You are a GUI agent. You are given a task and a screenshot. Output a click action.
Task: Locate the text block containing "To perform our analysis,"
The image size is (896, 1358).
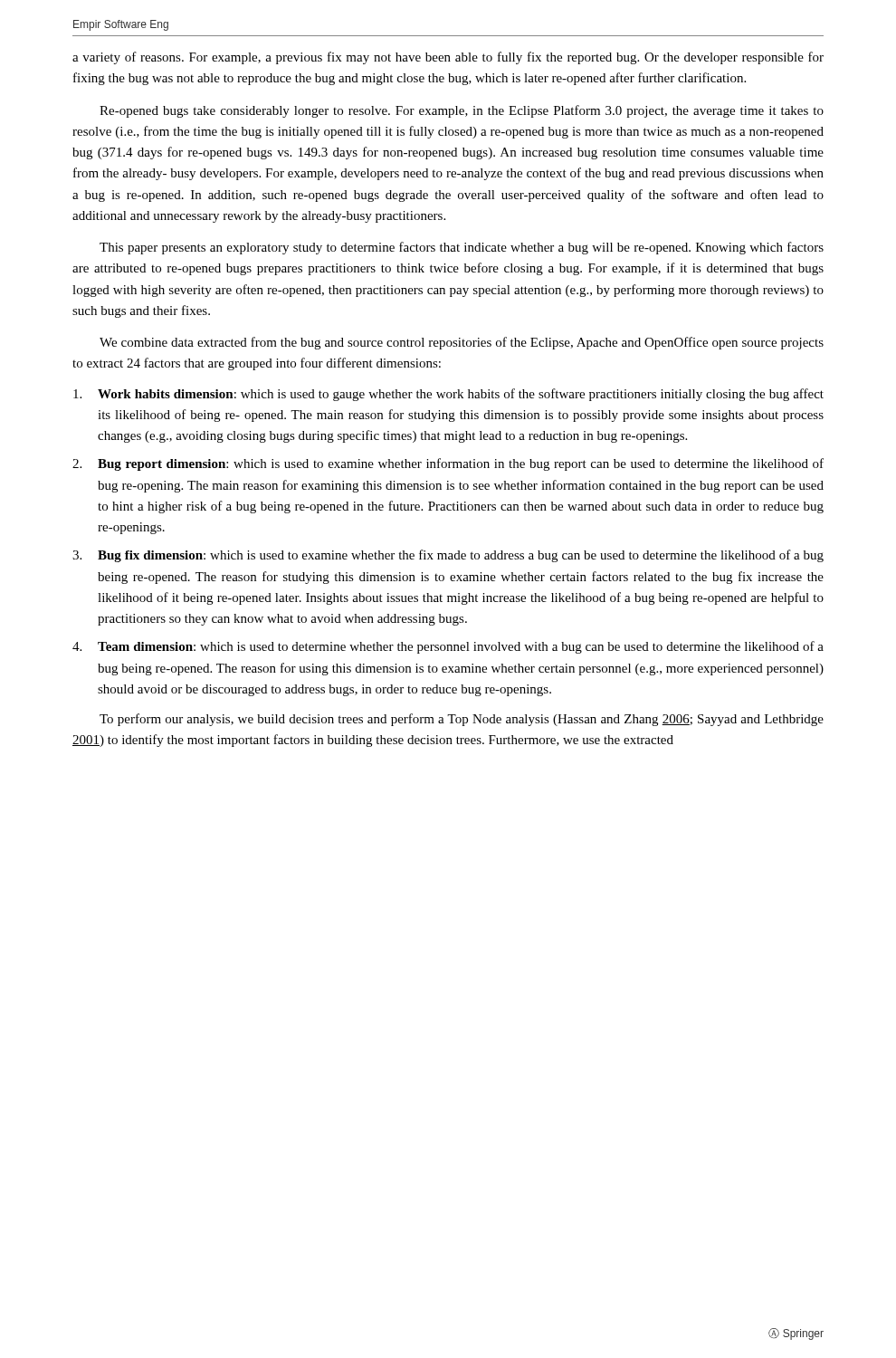pos(448,730)
